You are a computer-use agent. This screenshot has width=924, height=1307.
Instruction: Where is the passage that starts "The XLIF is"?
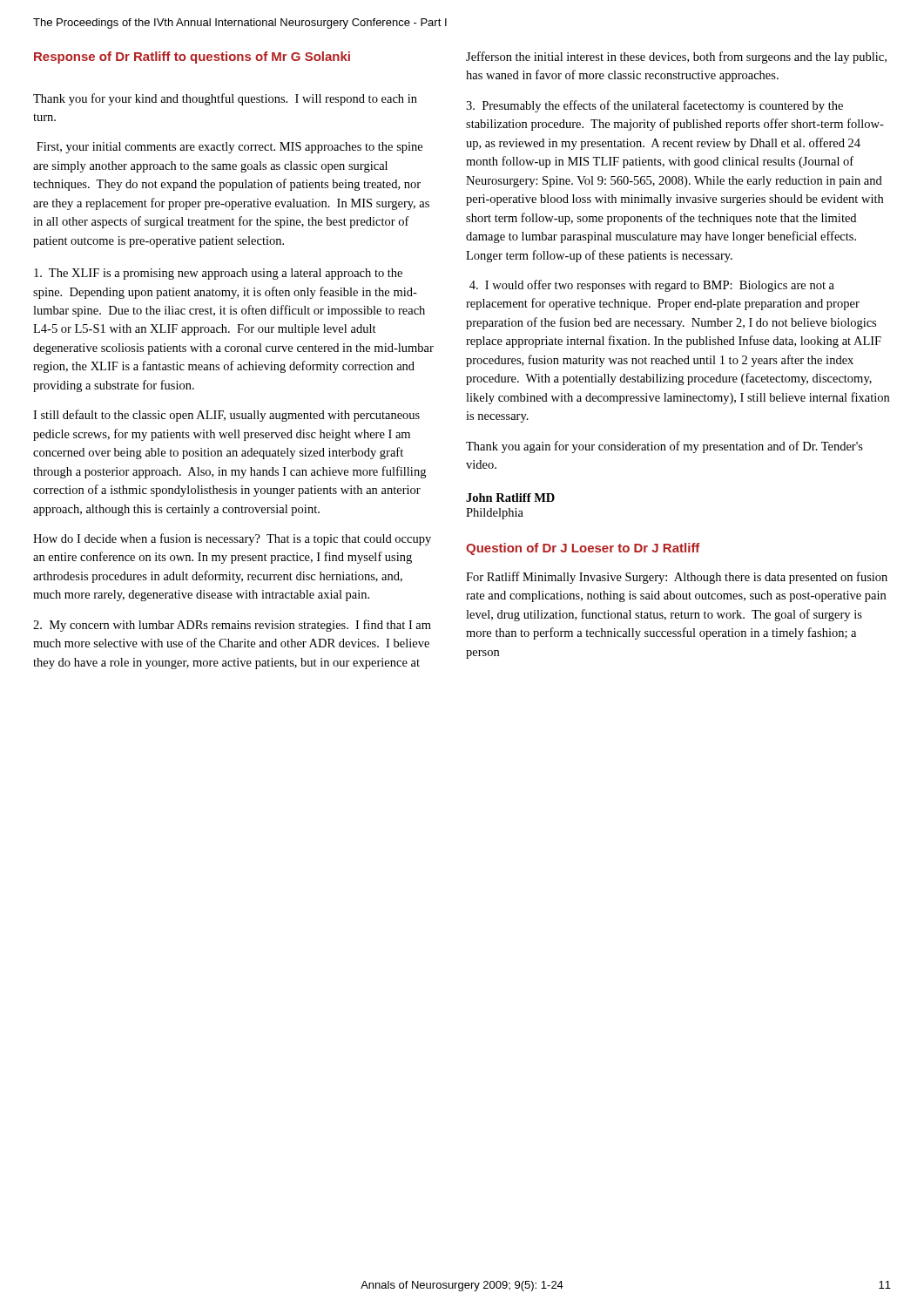(233, 329)
